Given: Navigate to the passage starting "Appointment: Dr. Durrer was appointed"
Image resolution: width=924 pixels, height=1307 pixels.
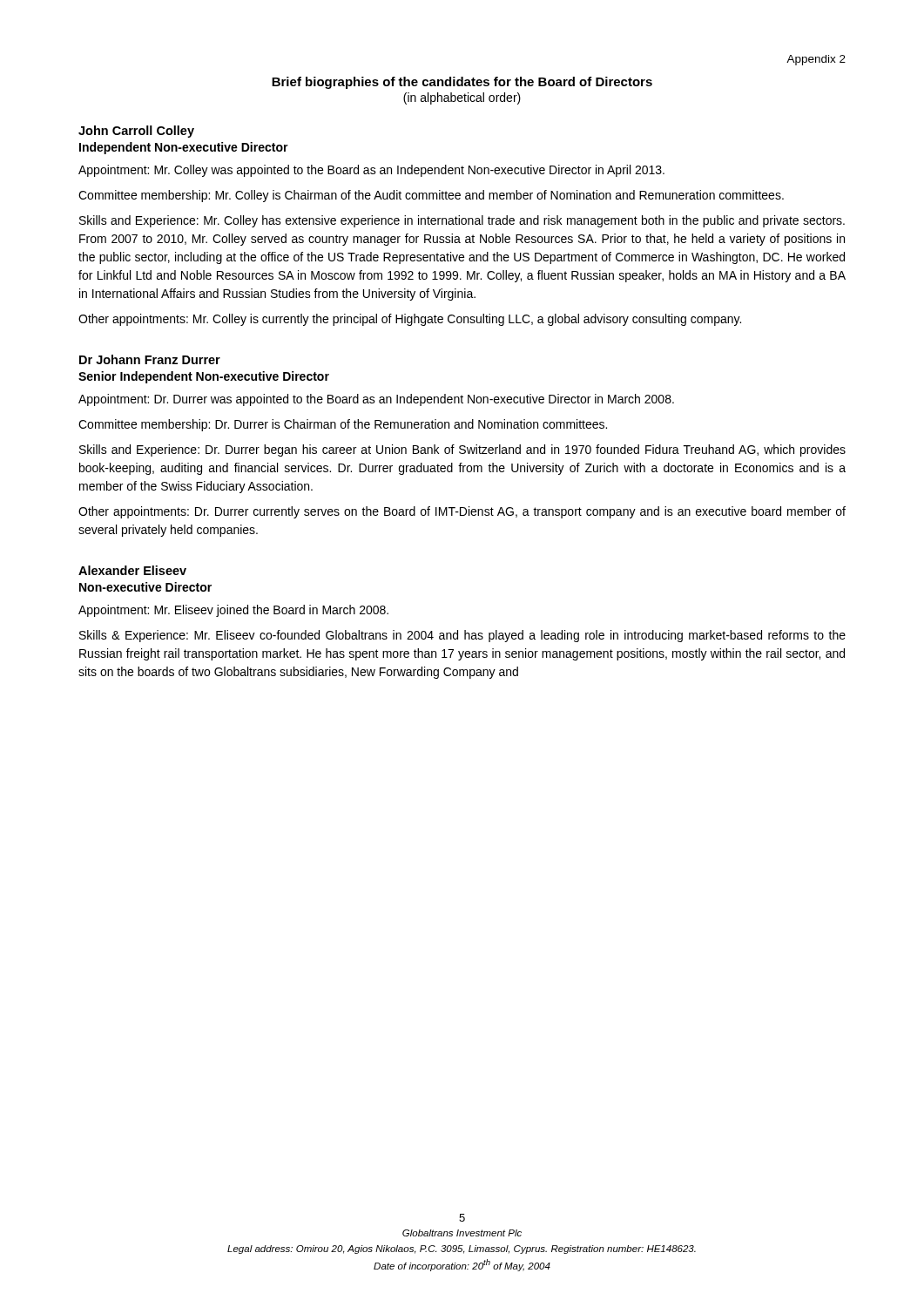Looking at the screenshot, I should point(377,399).
